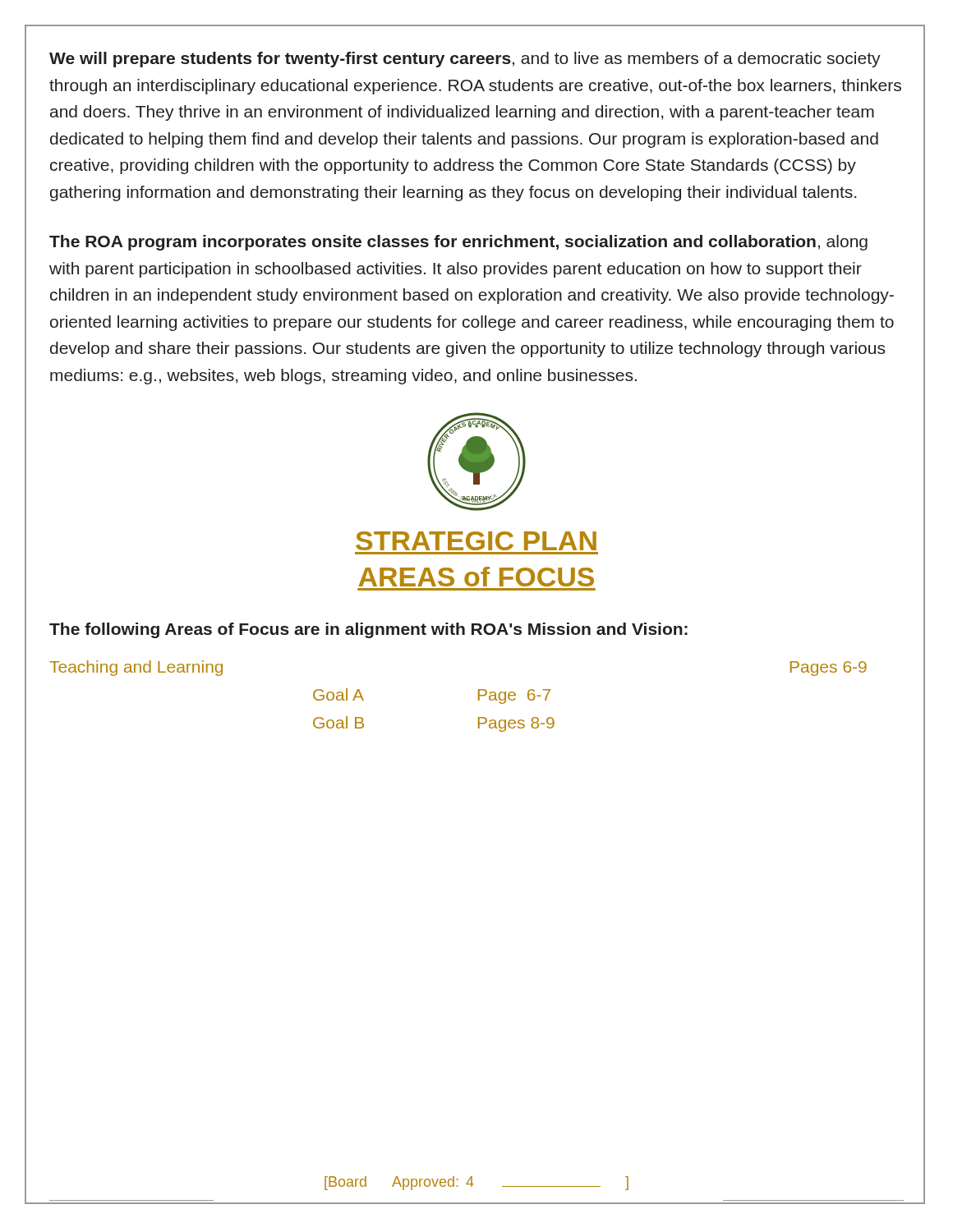The image size is (953, 1232).
Task: Locate the block starting "Goal B Pages 8-9"
Action: (341, 723)
